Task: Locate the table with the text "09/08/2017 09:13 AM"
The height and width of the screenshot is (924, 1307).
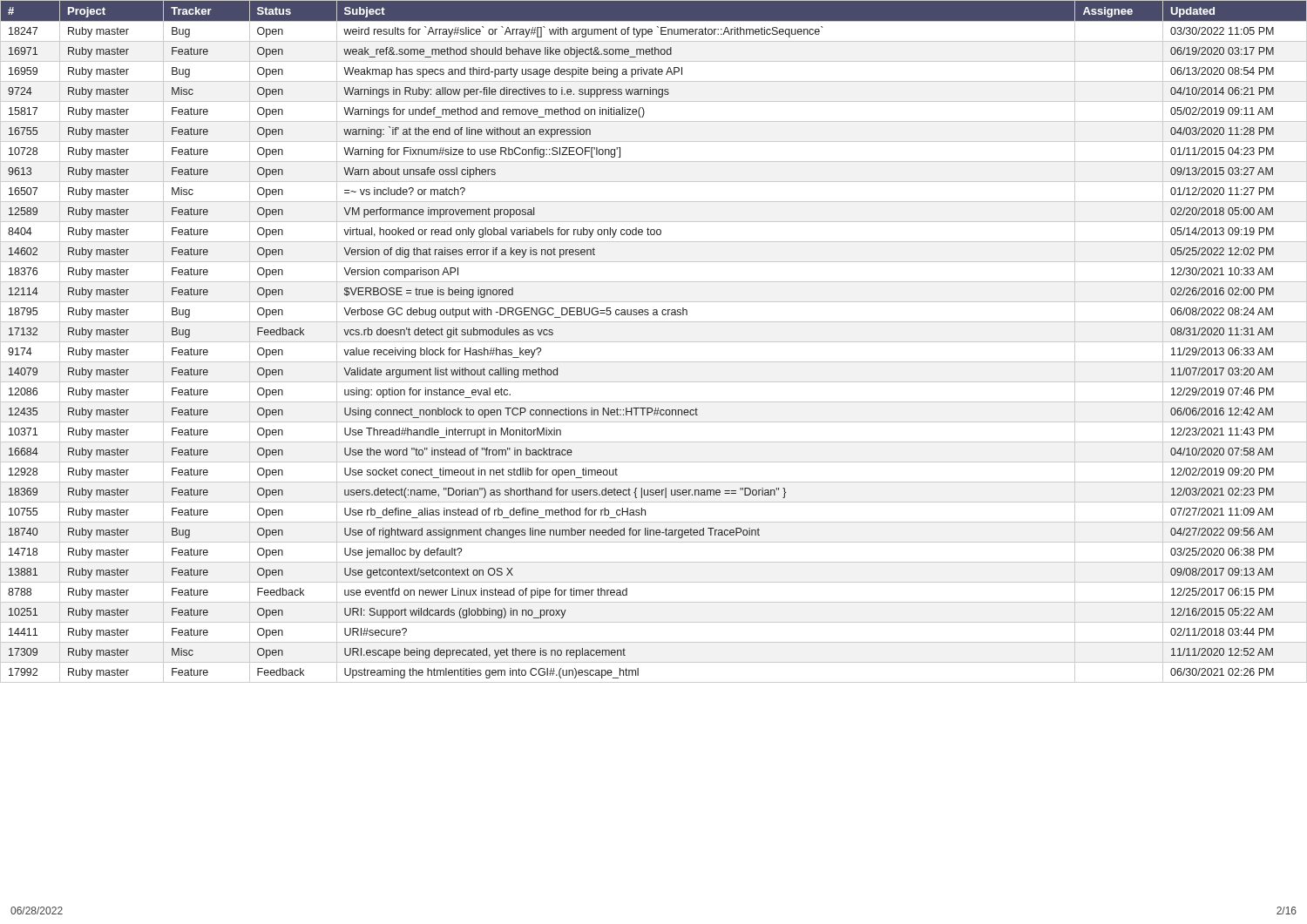Action: [x=654, y=341]
